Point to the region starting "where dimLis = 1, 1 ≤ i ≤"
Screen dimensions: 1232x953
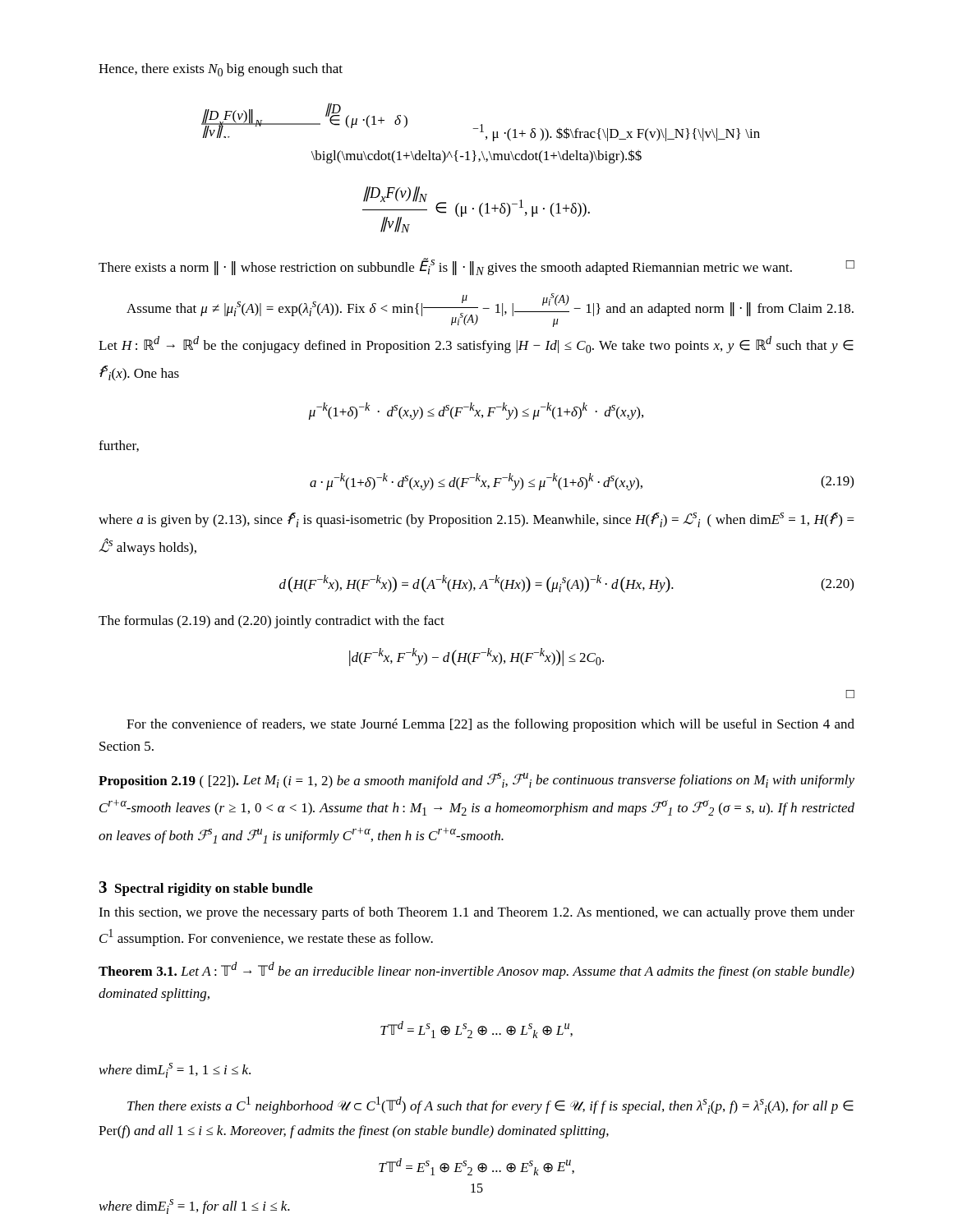pos(175,1070)
